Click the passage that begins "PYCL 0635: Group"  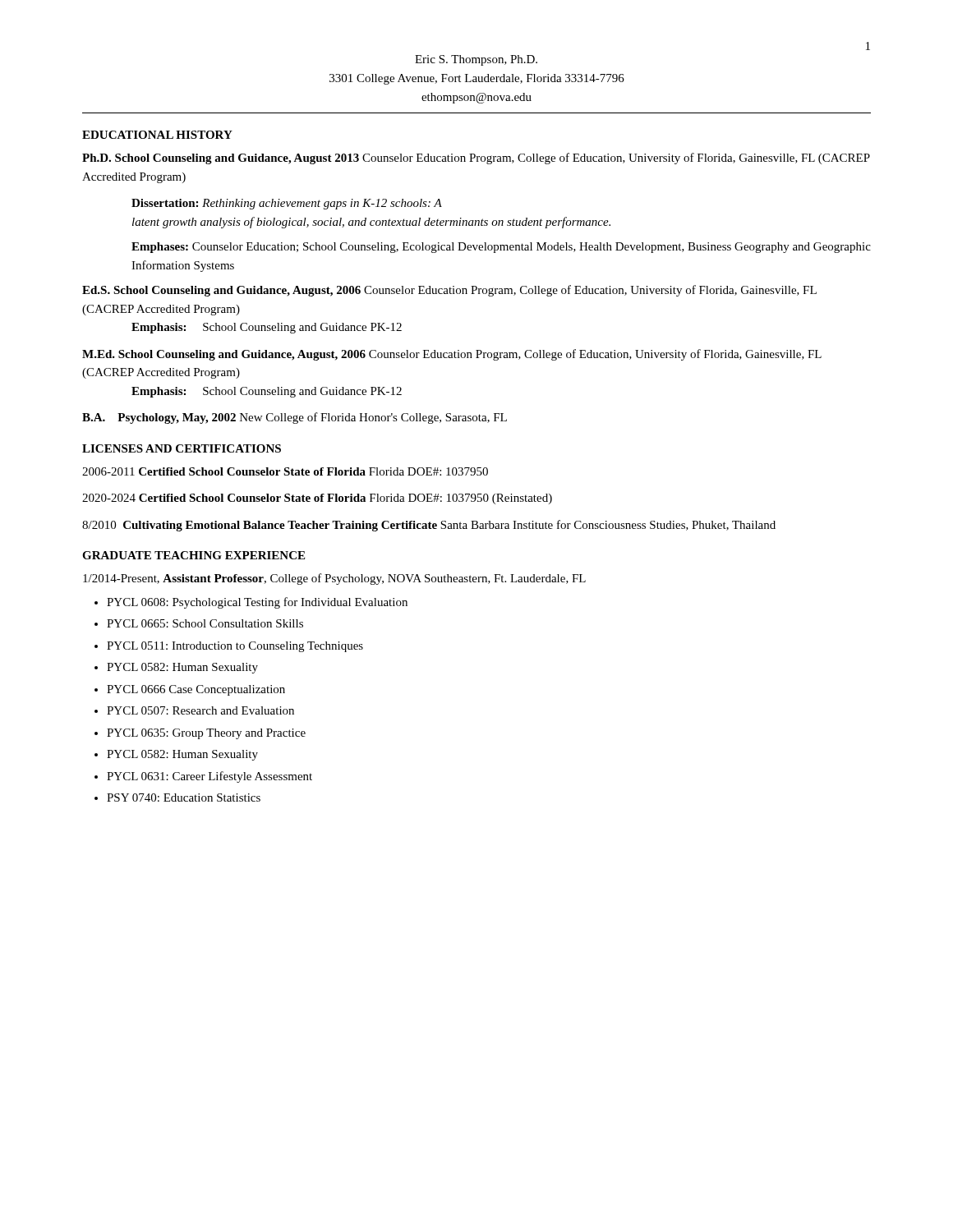206,732
